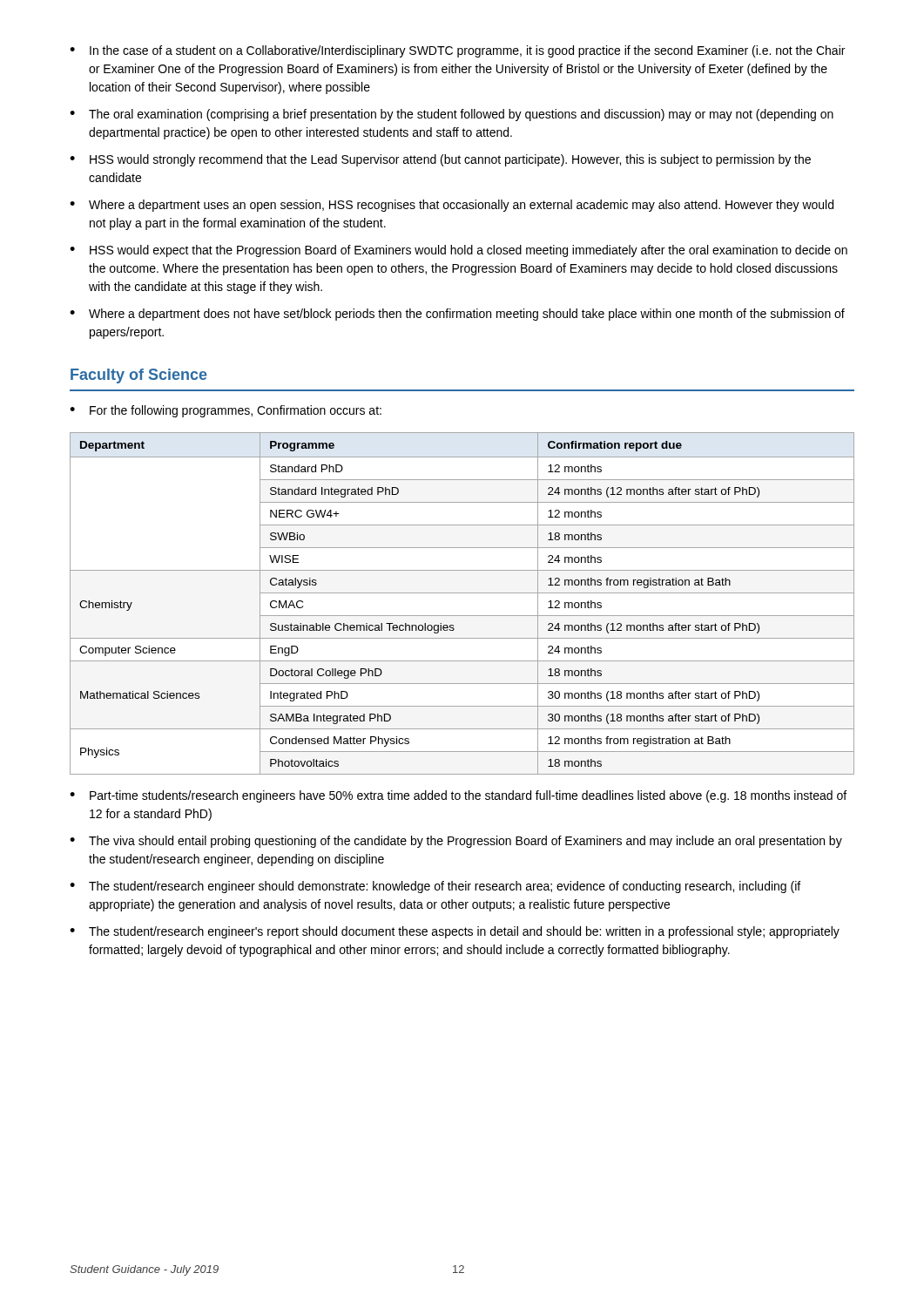Viewport: 924px width, 1307px height.
Task: Find the text block starting "• The oral examination (comprising a brief"
Action: click(462, 124)
